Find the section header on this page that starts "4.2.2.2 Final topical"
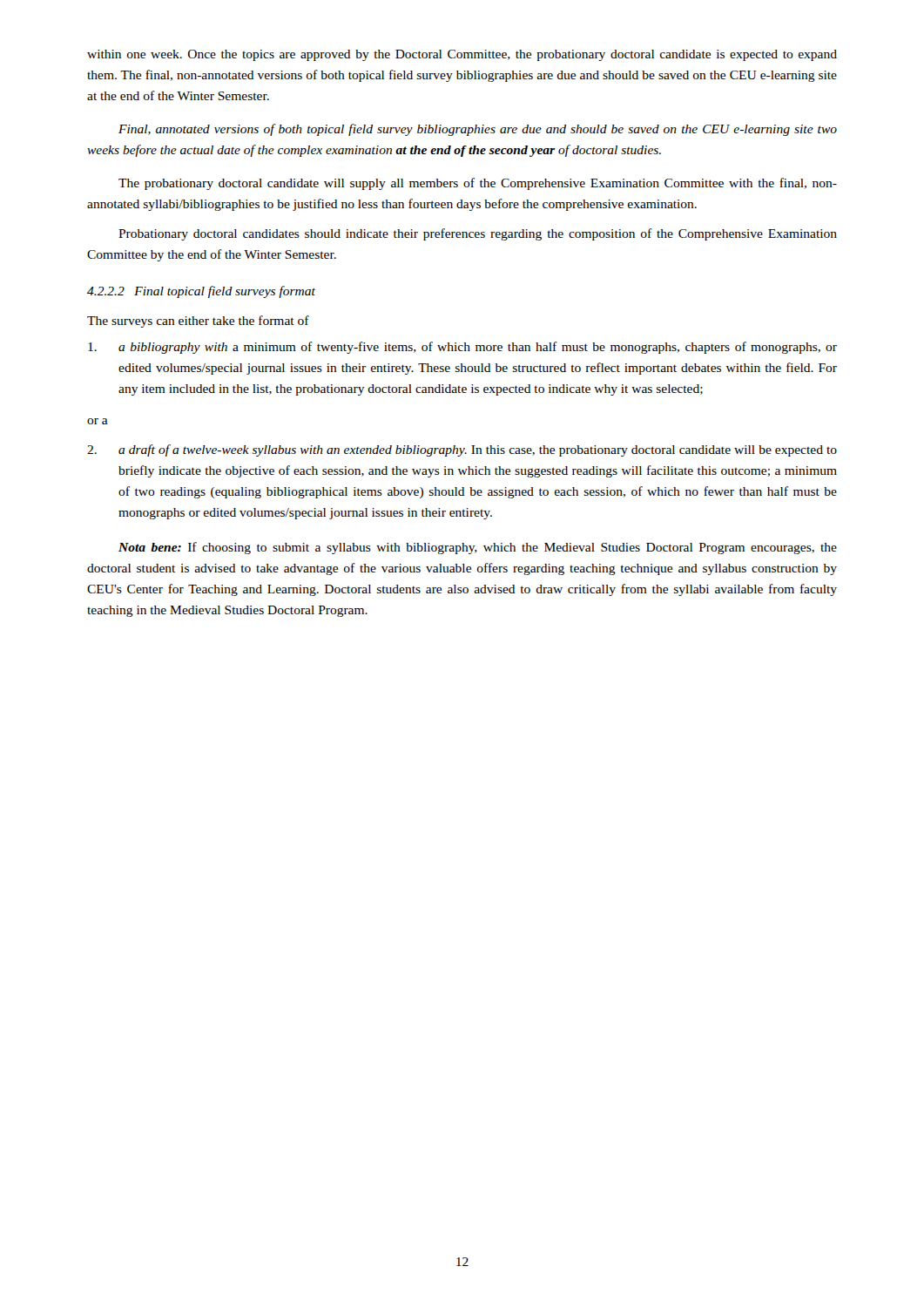Viewport: 924px width, 1307px height. (201, 291)
